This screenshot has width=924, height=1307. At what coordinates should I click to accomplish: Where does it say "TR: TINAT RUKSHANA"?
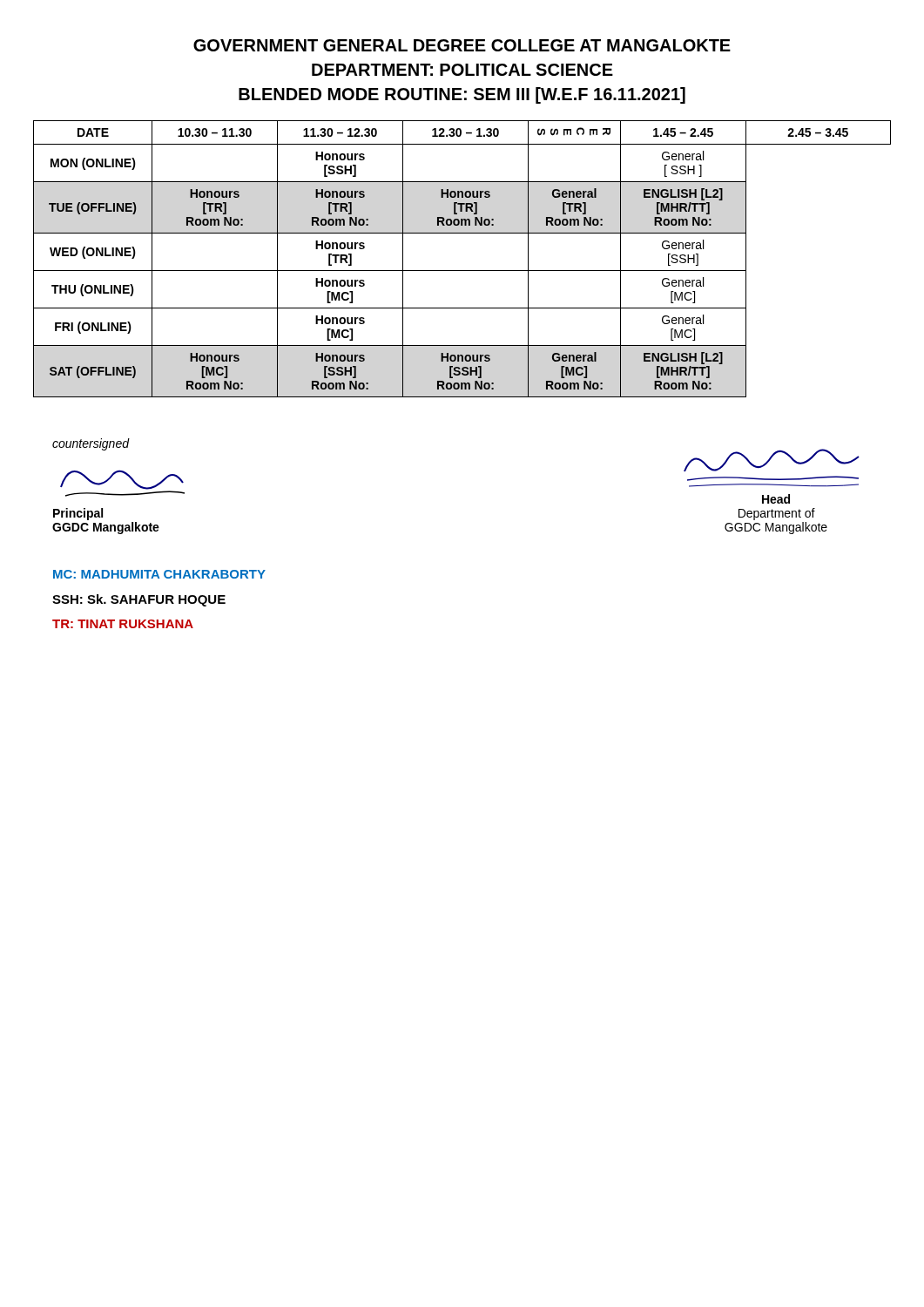coord(123,623)
